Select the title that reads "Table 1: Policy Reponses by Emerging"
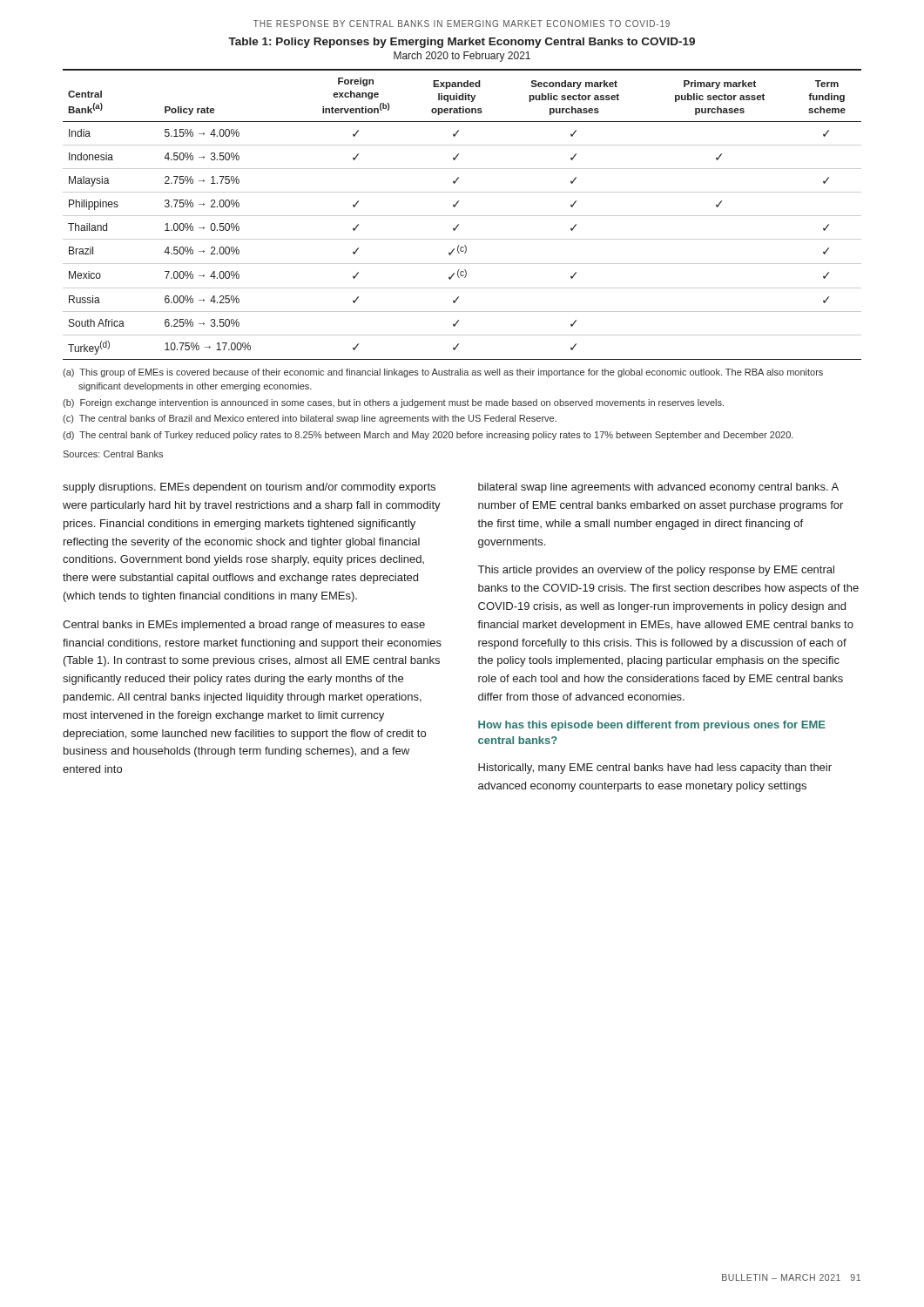The image size is (924, 1307). [x=462, y=48]
